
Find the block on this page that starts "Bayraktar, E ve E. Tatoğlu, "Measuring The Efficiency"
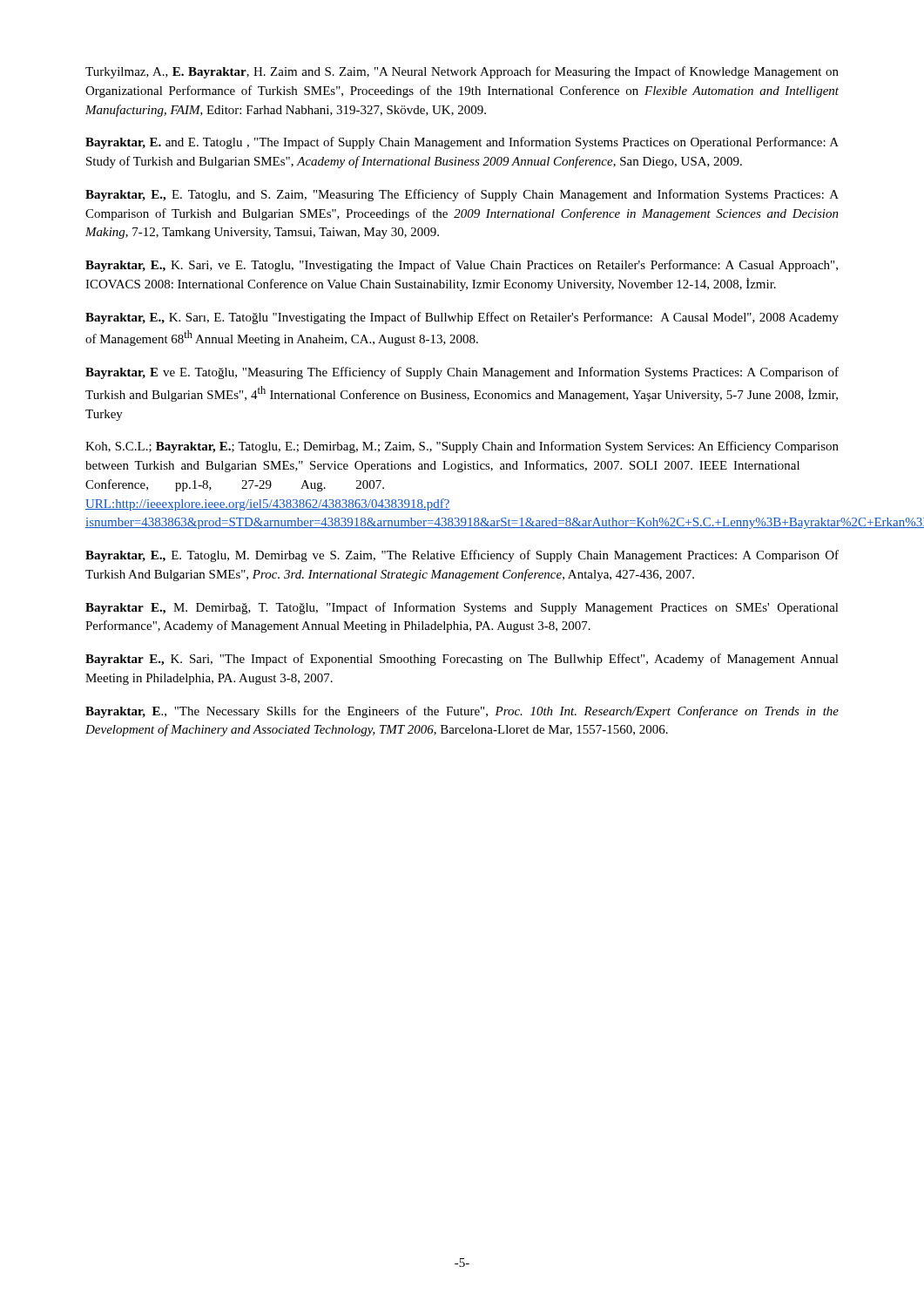(x=462, y=393)
